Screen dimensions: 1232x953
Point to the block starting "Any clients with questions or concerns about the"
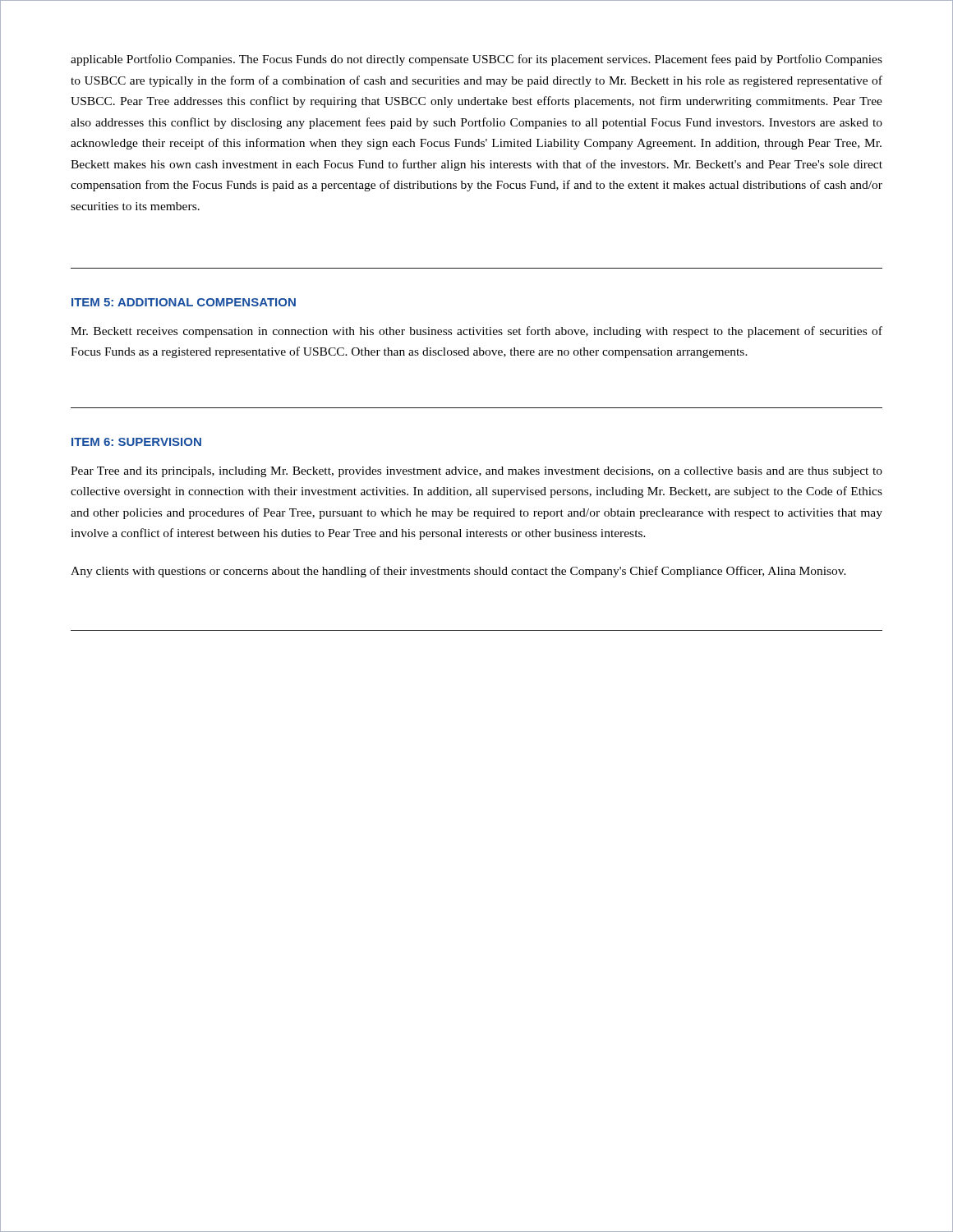(x=476, y=571)
